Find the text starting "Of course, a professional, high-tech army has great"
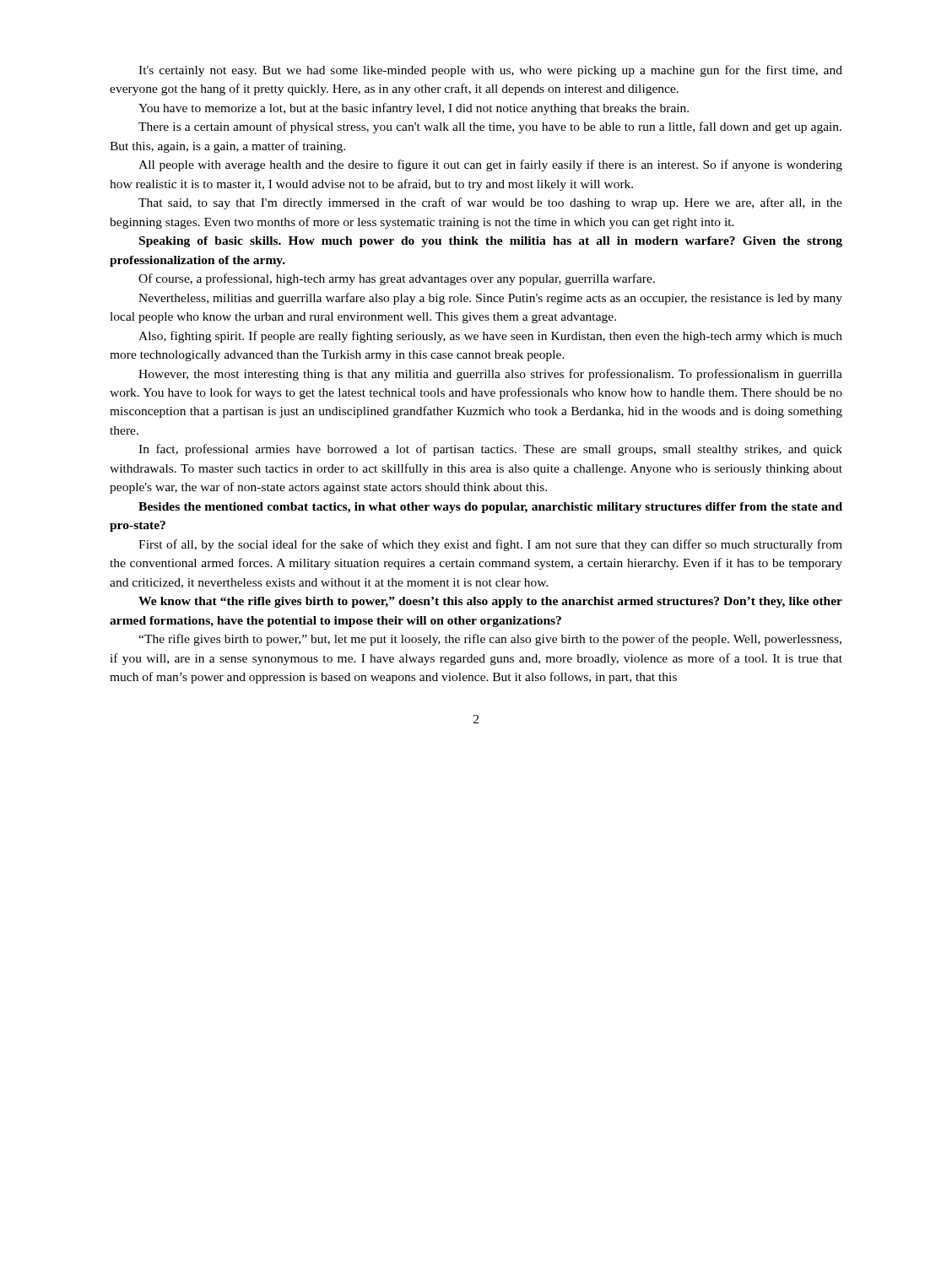This screenshot has height=1266, width=952. [x=476, y=279]
